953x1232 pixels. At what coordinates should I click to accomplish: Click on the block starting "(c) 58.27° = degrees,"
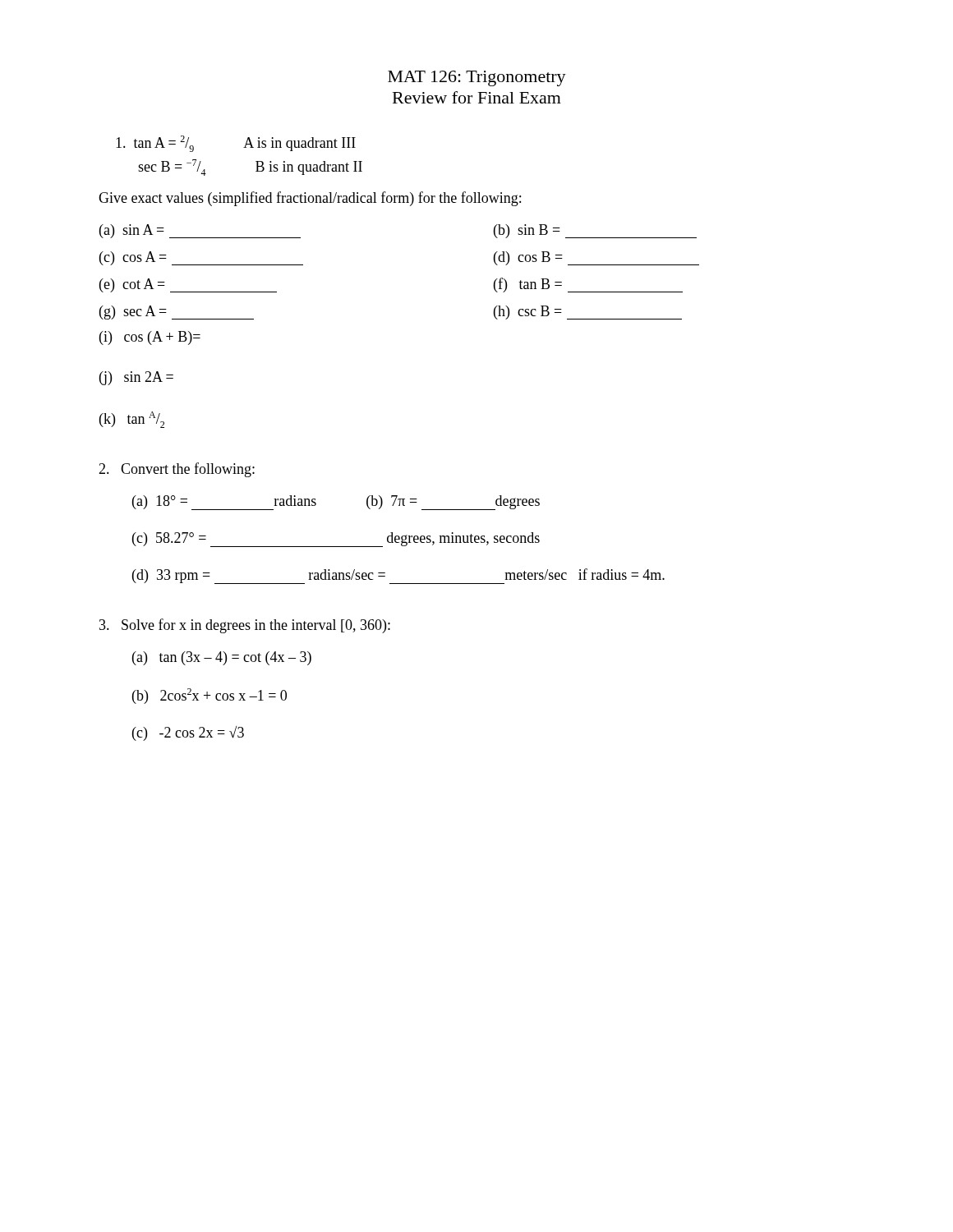click(336, 538)
